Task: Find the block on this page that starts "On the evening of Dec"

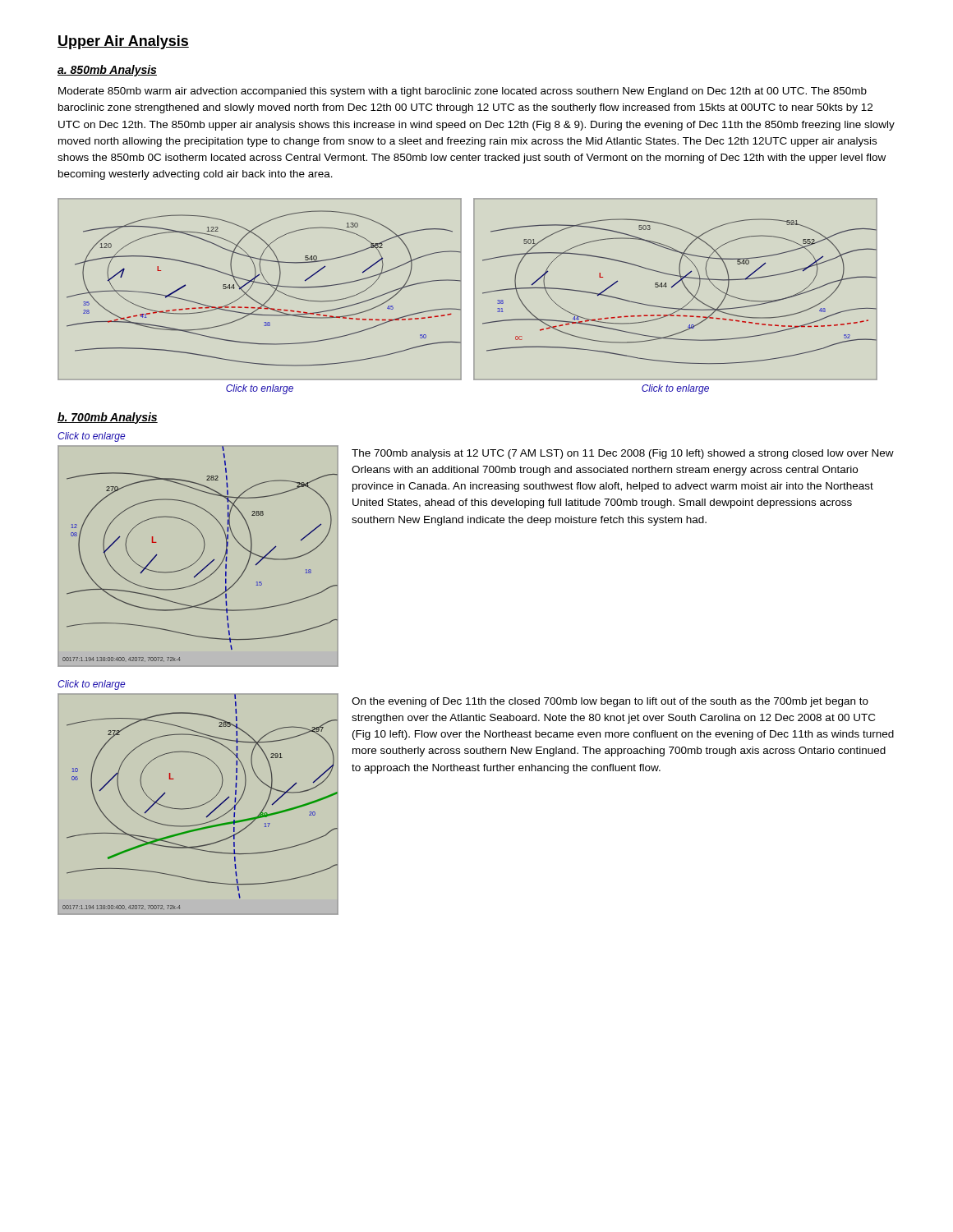Action: click(623, 734)
